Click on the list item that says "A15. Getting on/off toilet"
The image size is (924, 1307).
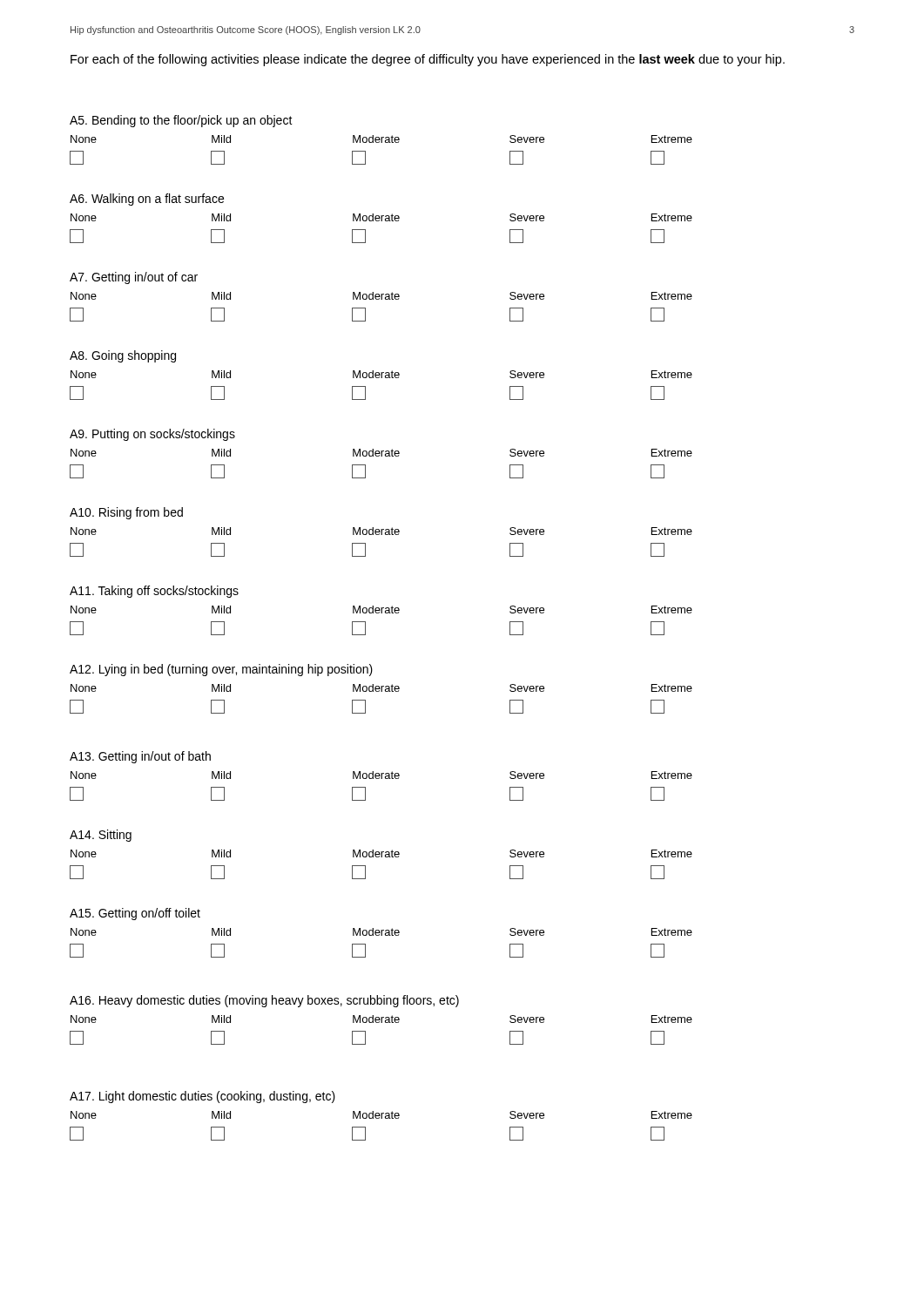(135, 914)
